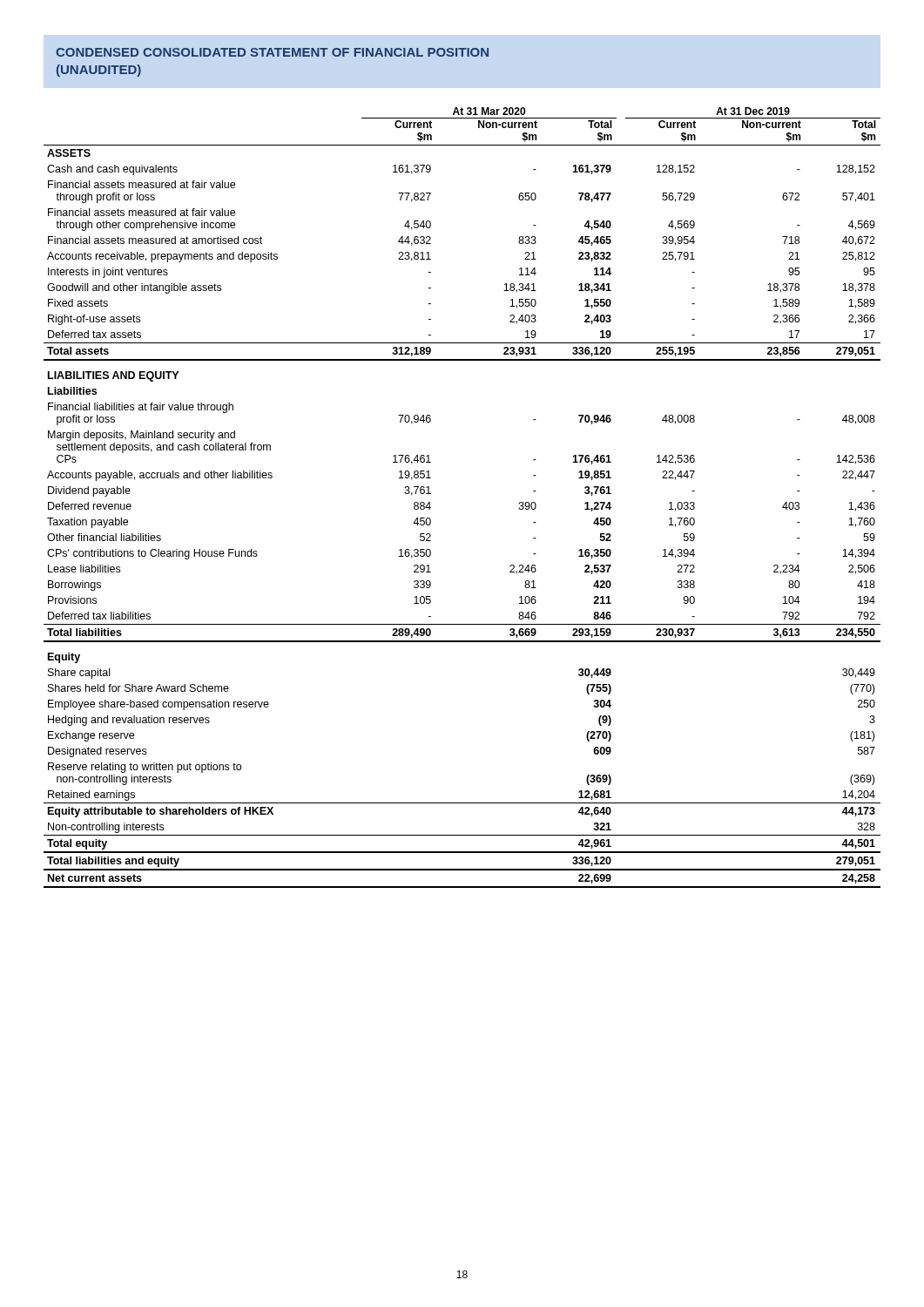Select the element starting "CONDENSED CONSOLIDATED STATEMENT OF FINANCIAL POSITION(UNAUDITED)"
The width and height of the screenshot is (924, 1307).
click(x=462, y=61)
